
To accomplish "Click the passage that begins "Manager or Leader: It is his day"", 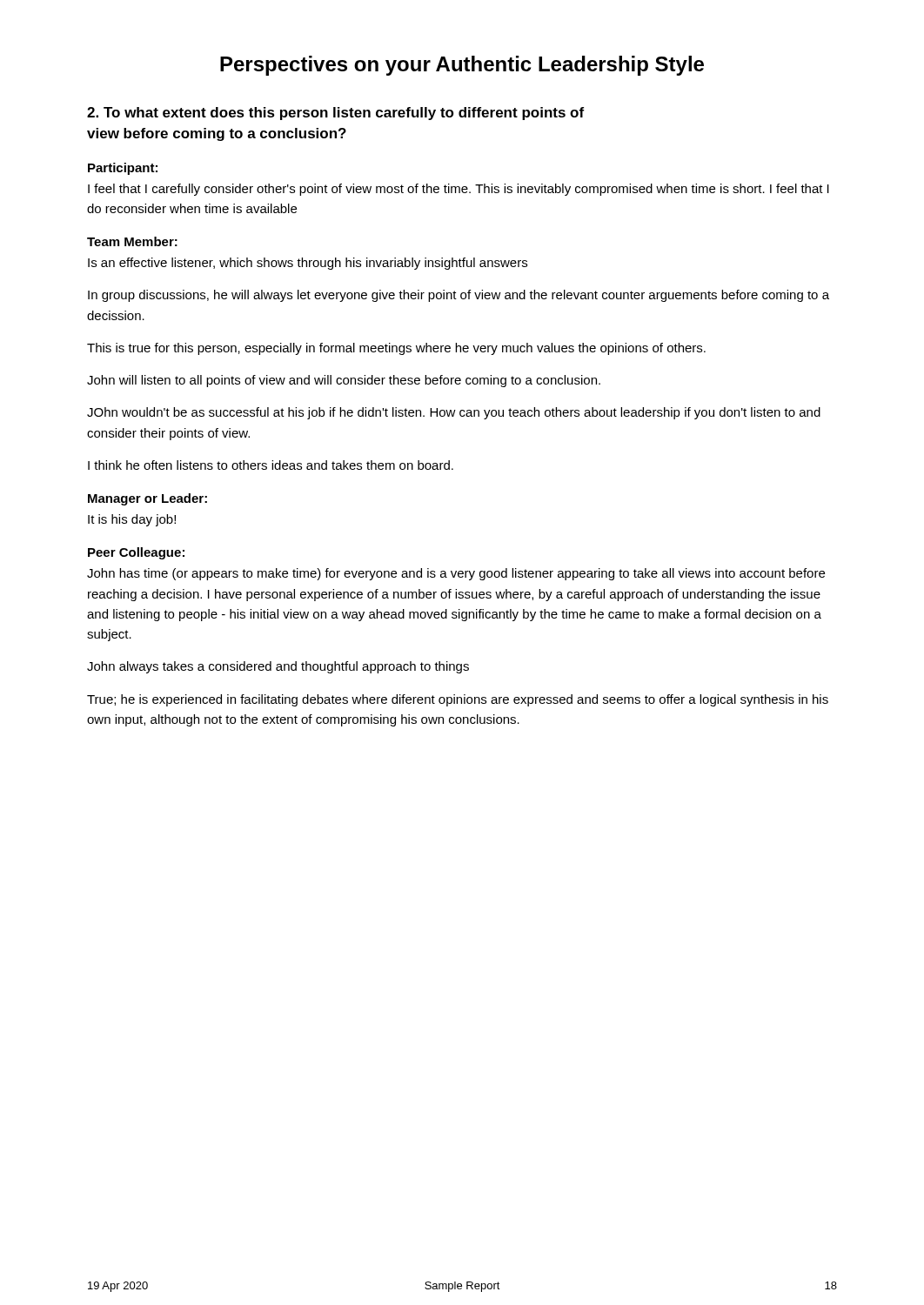I will [147, 499].
